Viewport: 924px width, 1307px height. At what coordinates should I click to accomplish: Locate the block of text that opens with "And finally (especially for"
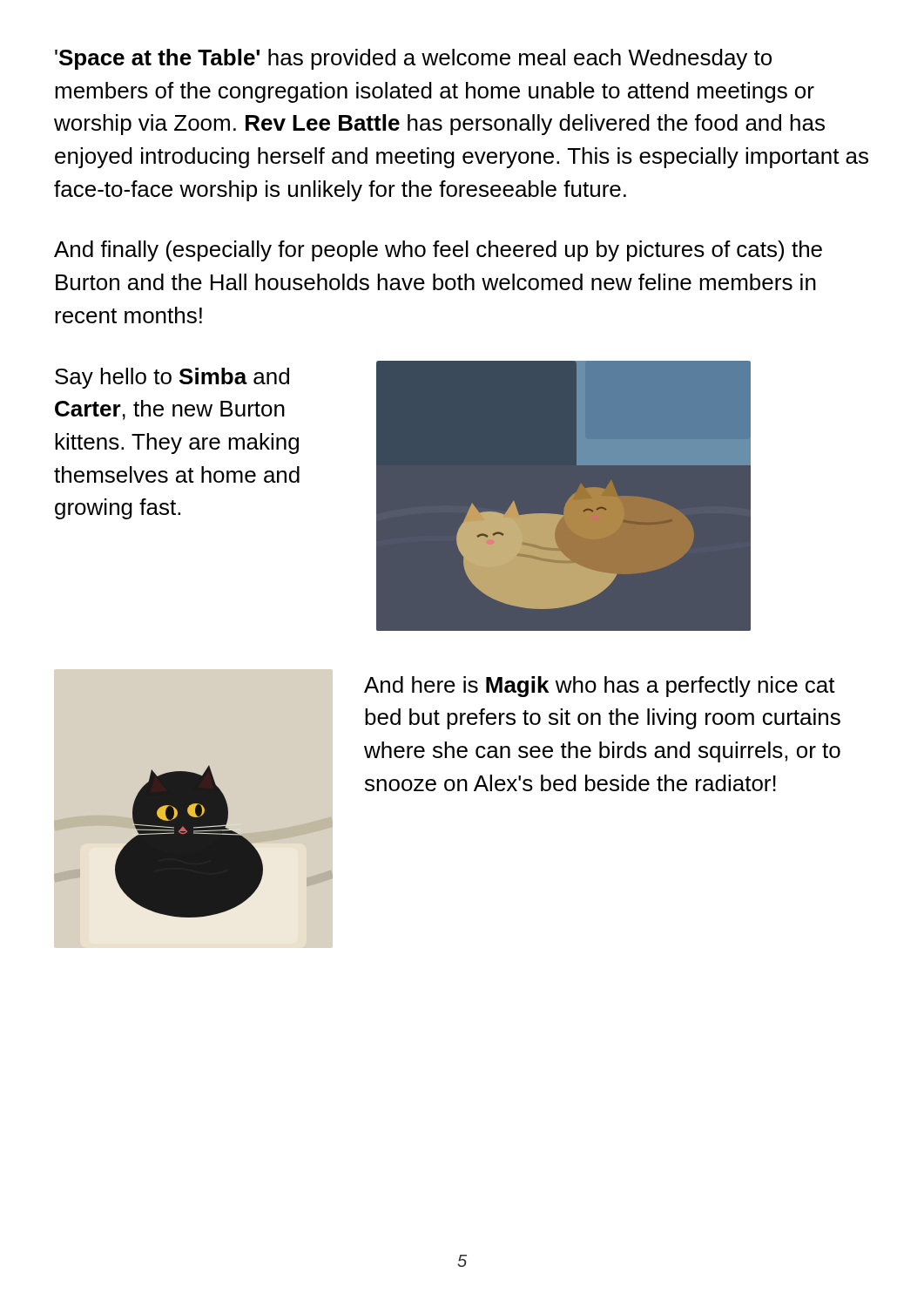438,282
